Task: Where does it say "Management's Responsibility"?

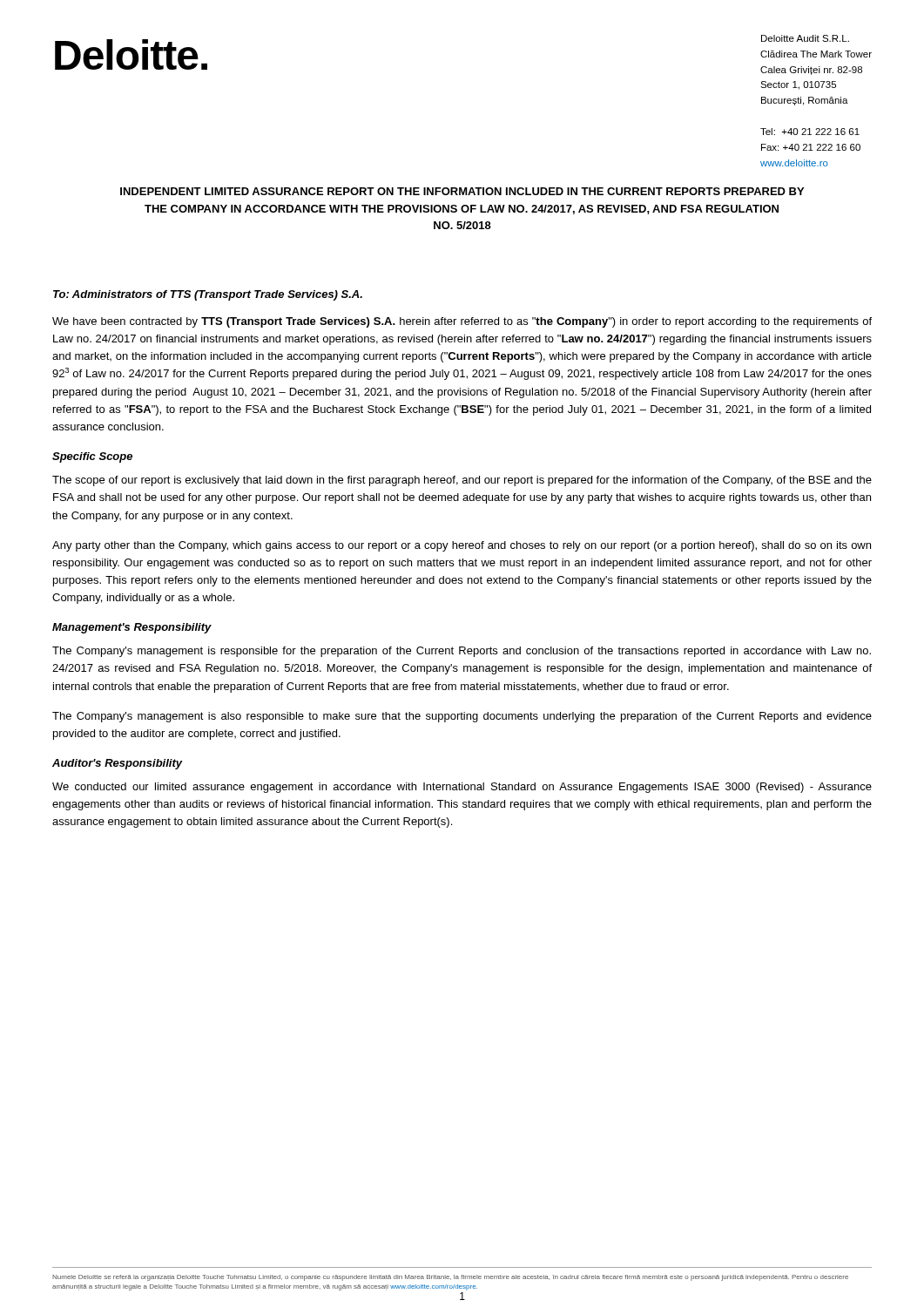Action: point(132,627)
